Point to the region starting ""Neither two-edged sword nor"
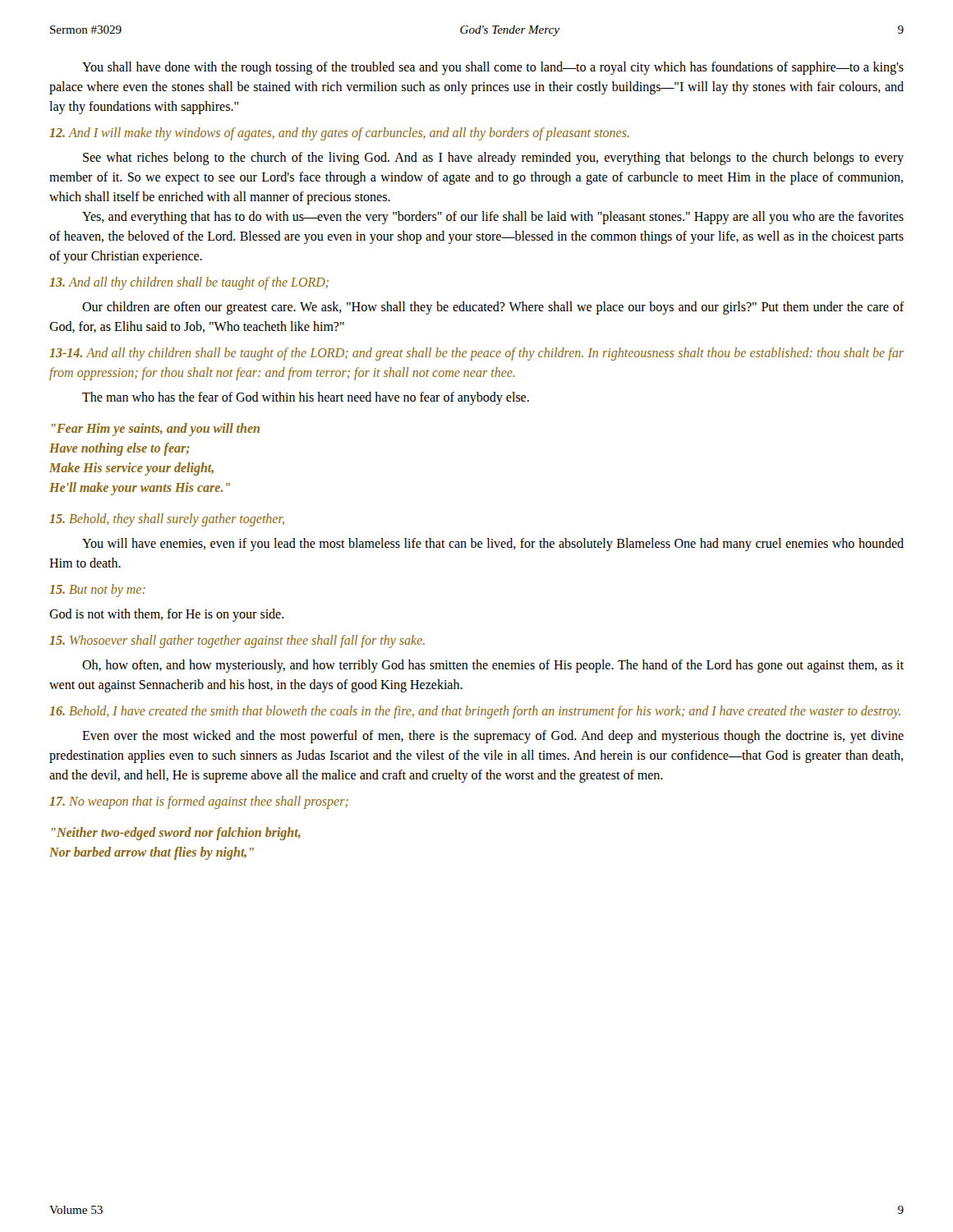953x1232 pixels. (x=176, y=834)
